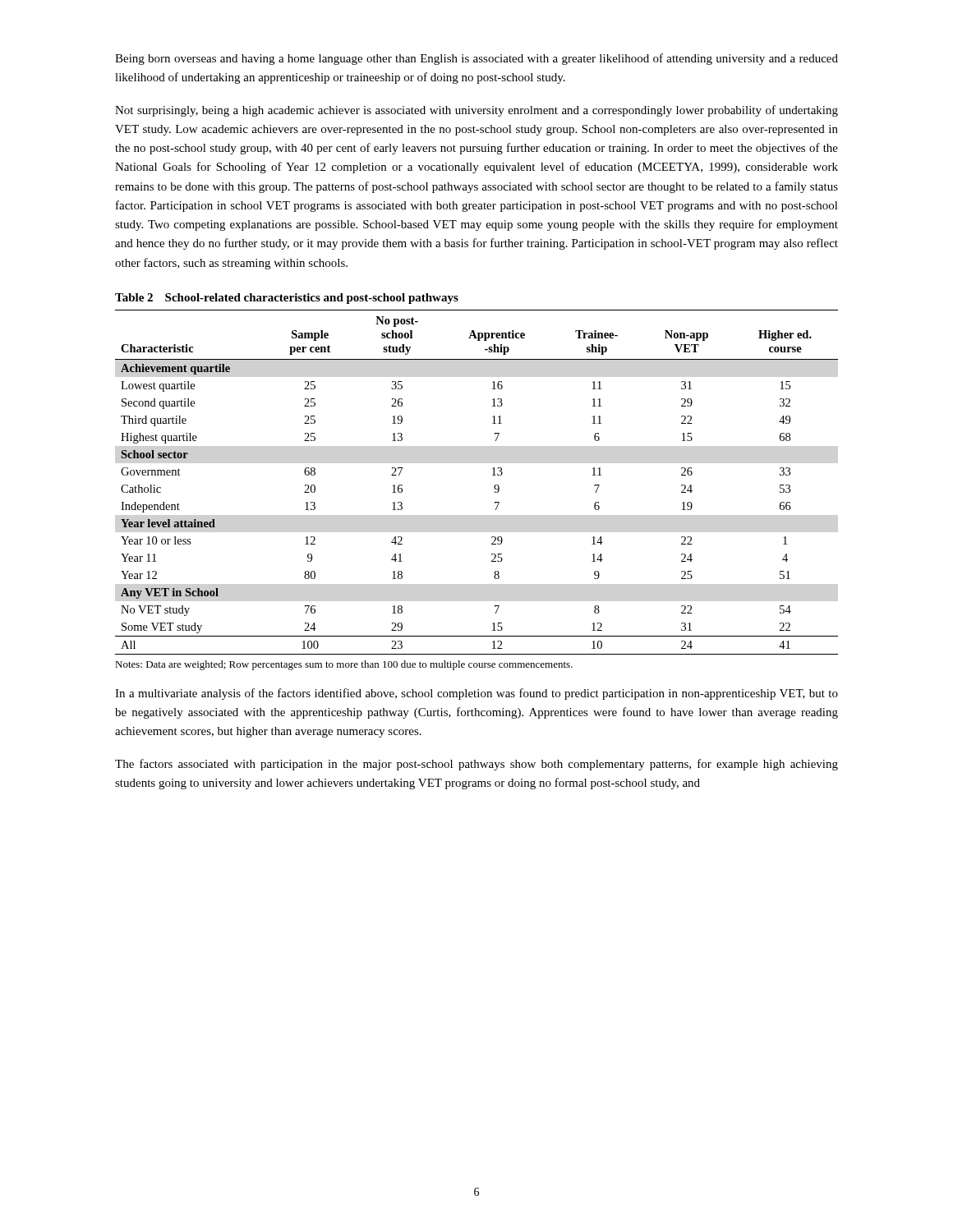This screenshot has width=953, height=1232.
Task: Click where it says "Table 2 School-related characteristics and post-school pathways"
Action: tap(287, 298)
